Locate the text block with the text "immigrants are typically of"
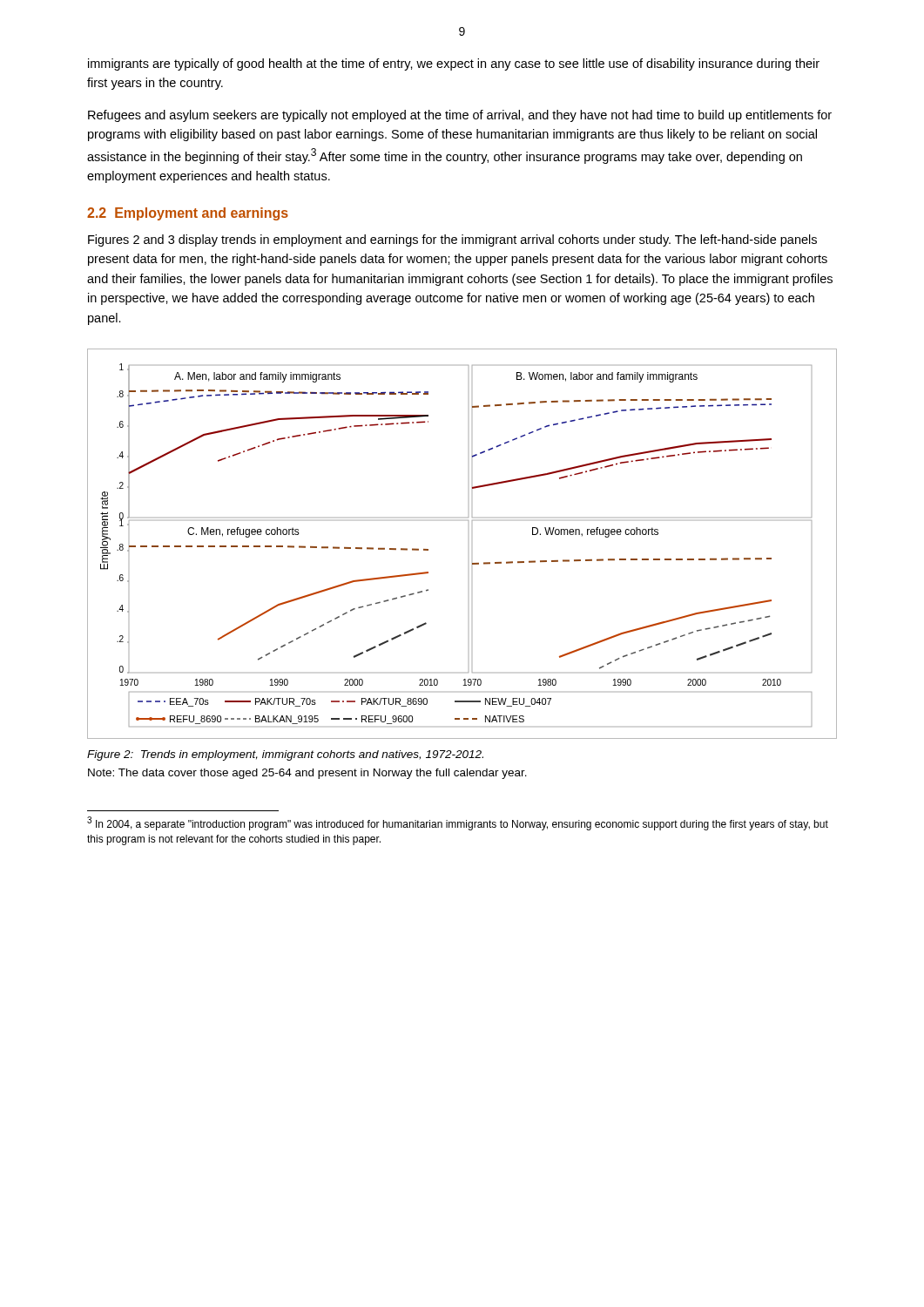The width and height of the screenshot is (924, 1307). tap(453, 73)
